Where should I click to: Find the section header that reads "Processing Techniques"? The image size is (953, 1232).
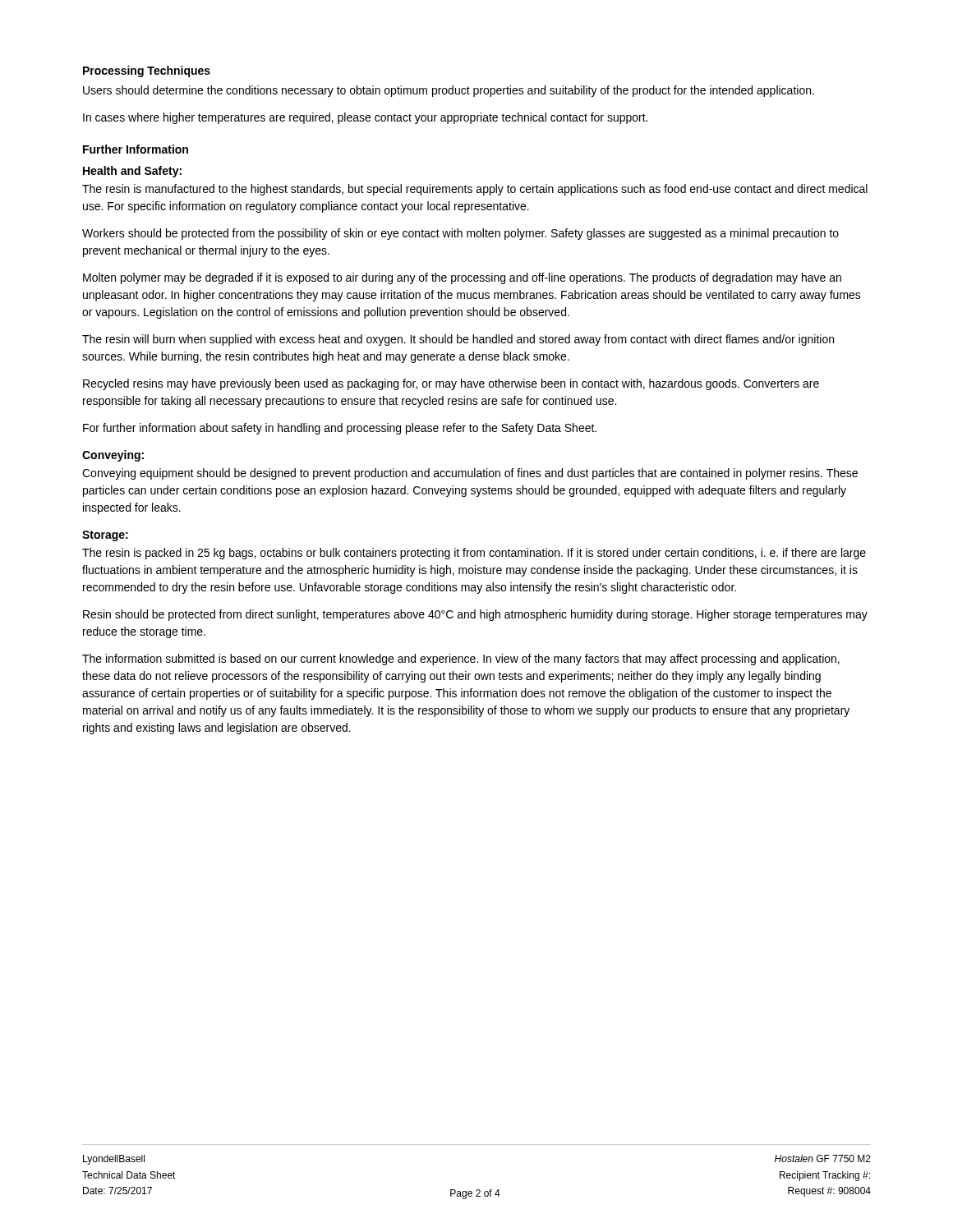click(146, 71)
